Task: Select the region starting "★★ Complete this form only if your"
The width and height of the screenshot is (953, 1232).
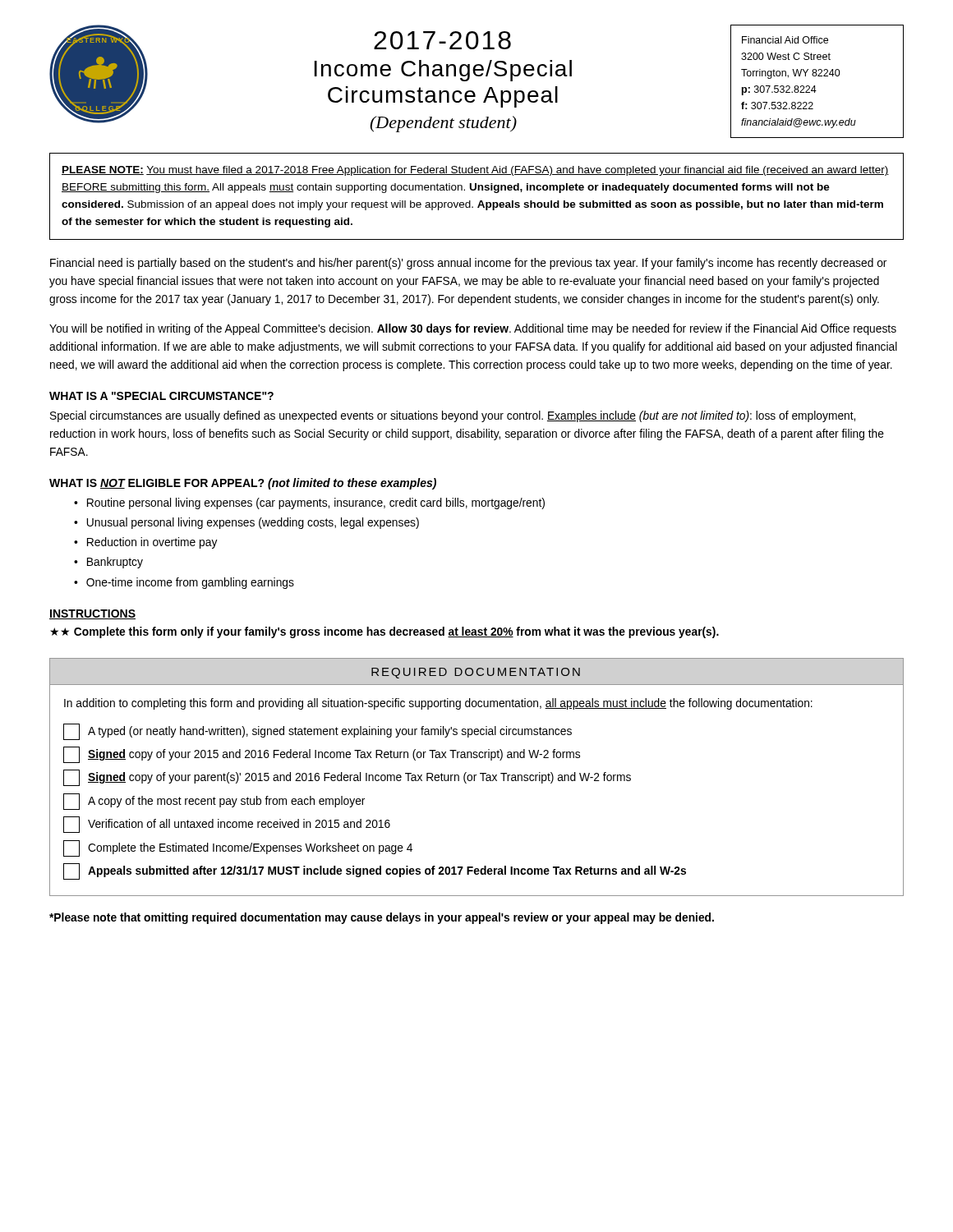Action: [x=384, y=632]
